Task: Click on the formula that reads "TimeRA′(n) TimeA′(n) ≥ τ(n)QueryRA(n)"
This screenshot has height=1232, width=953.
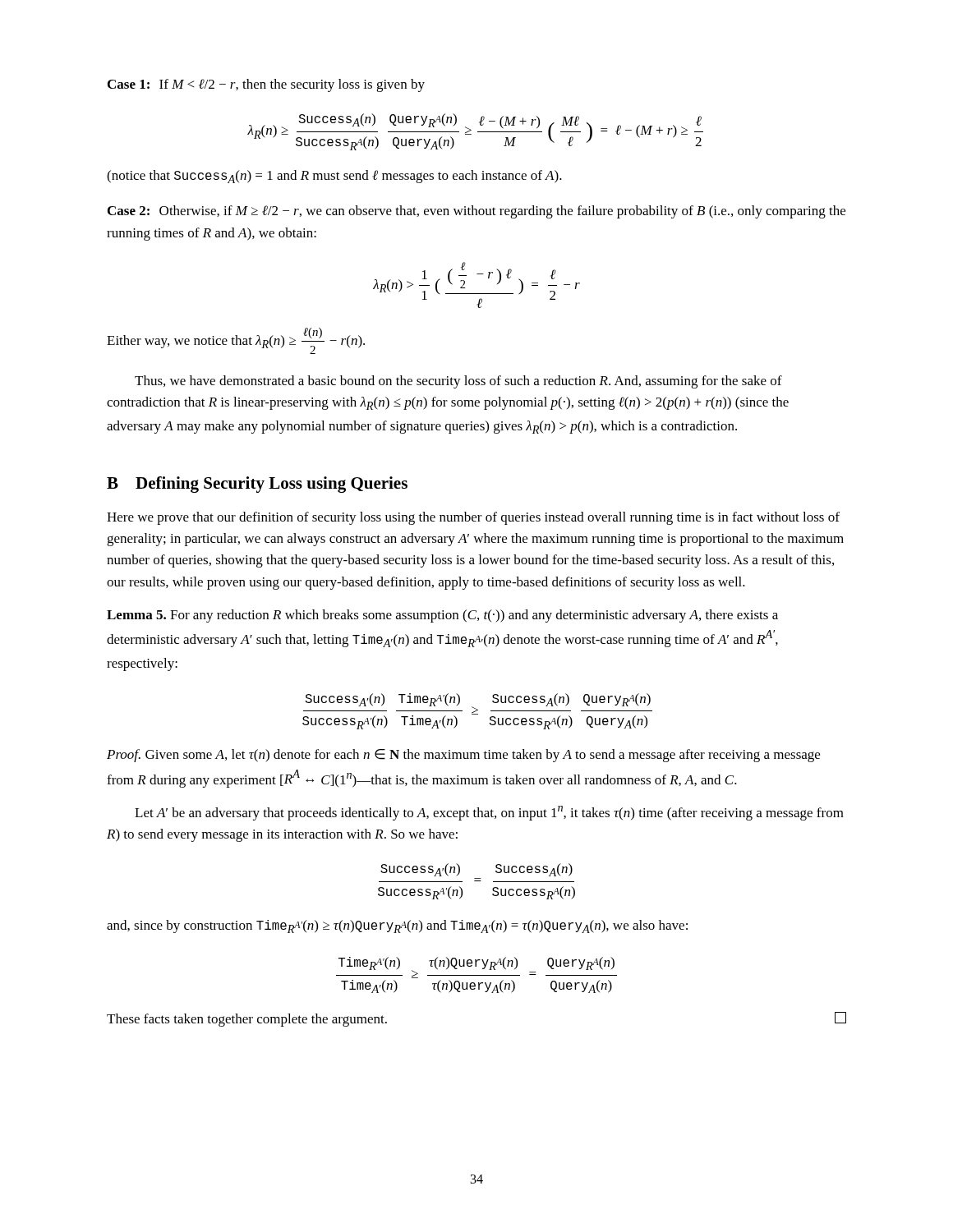Action: click(x=476, y=975)
